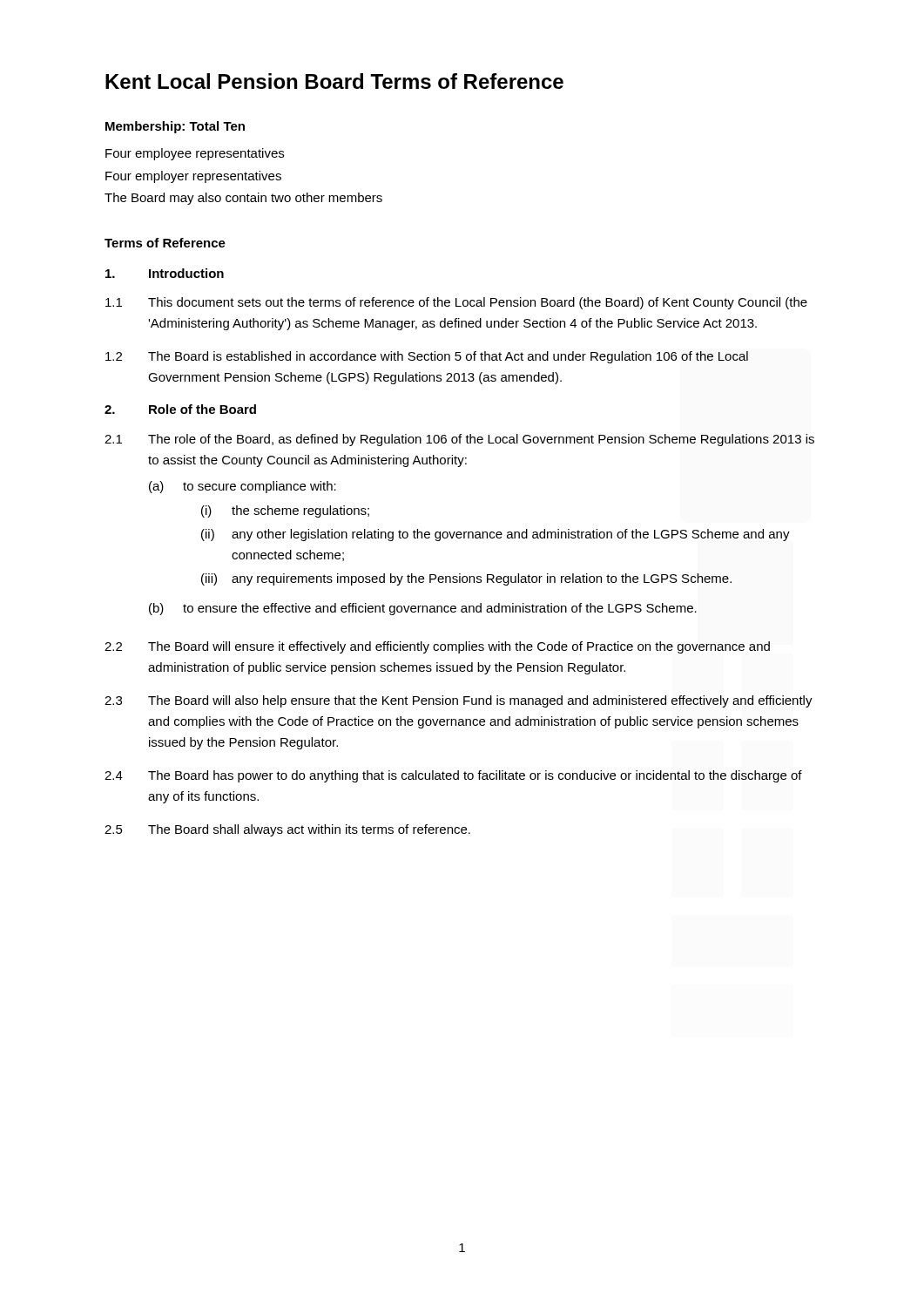This screenshot has width=924, height=1307.
Task: Navigate to the passage starting "(a) to secure compliance with: (i) the scheme"
Action: (x=484, y=534)
